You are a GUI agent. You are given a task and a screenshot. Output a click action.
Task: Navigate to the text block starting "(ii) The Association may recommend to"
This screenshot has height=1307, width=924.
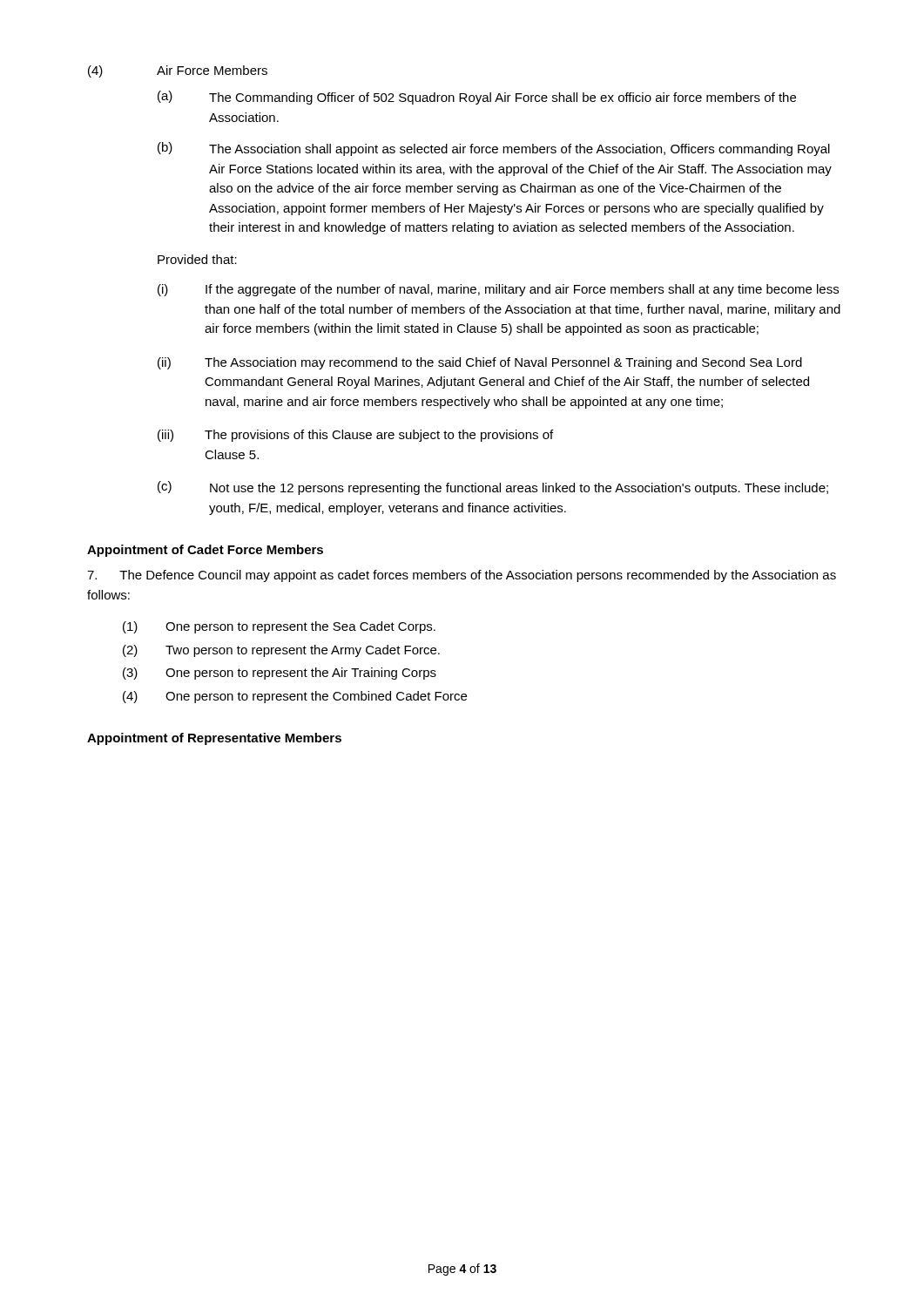(501, 382)
